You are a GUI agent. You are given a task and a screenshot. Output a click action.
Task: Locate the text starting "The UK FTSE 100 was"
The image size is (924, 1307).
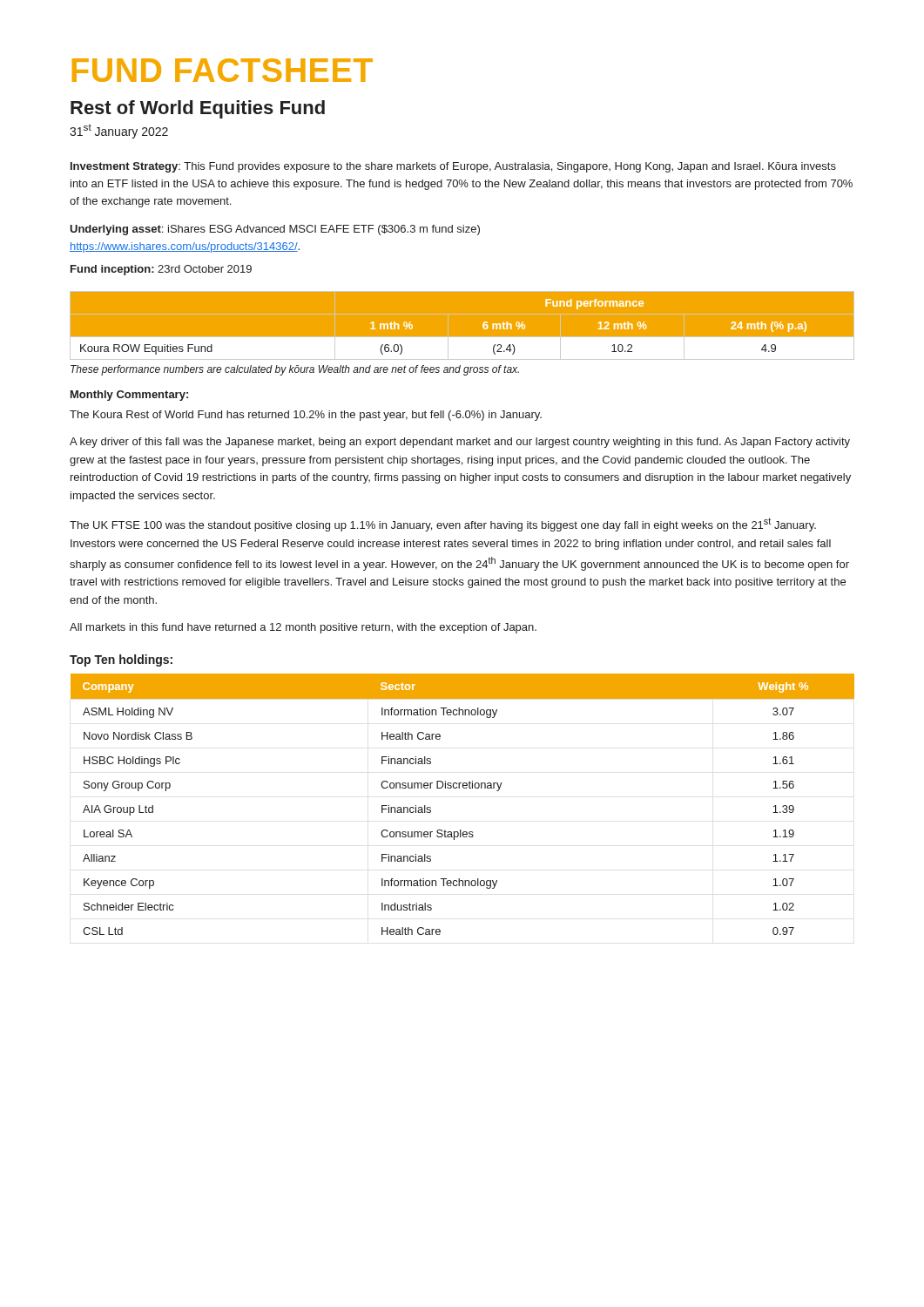(459, 561)
